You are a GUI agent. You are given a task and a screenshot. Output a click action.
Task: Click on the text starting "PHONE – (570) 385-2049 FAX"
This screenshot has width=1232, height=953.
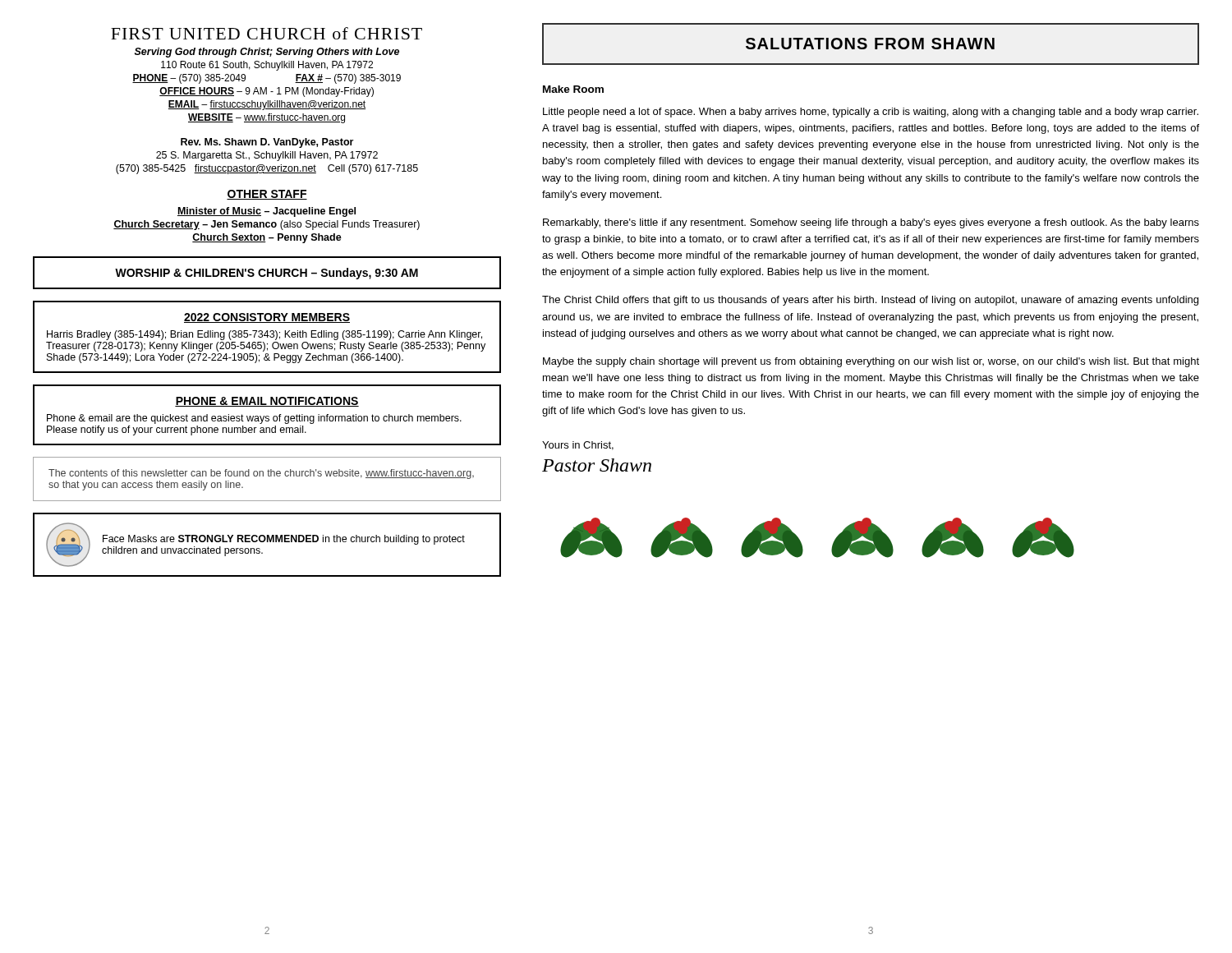267,78
